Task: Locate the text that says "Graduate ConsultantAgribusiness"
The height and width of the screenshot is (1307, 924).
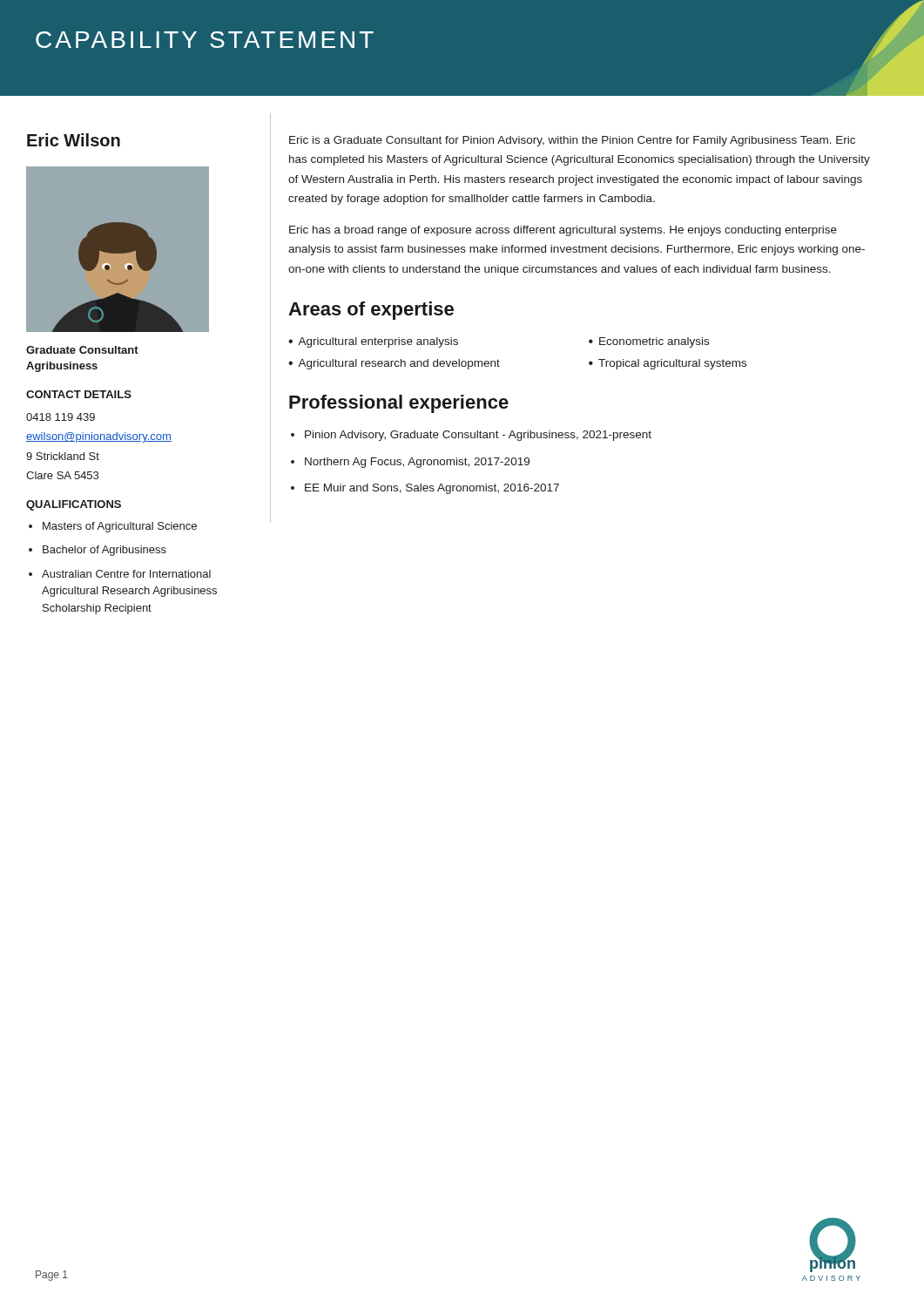Action: (82, 358)
